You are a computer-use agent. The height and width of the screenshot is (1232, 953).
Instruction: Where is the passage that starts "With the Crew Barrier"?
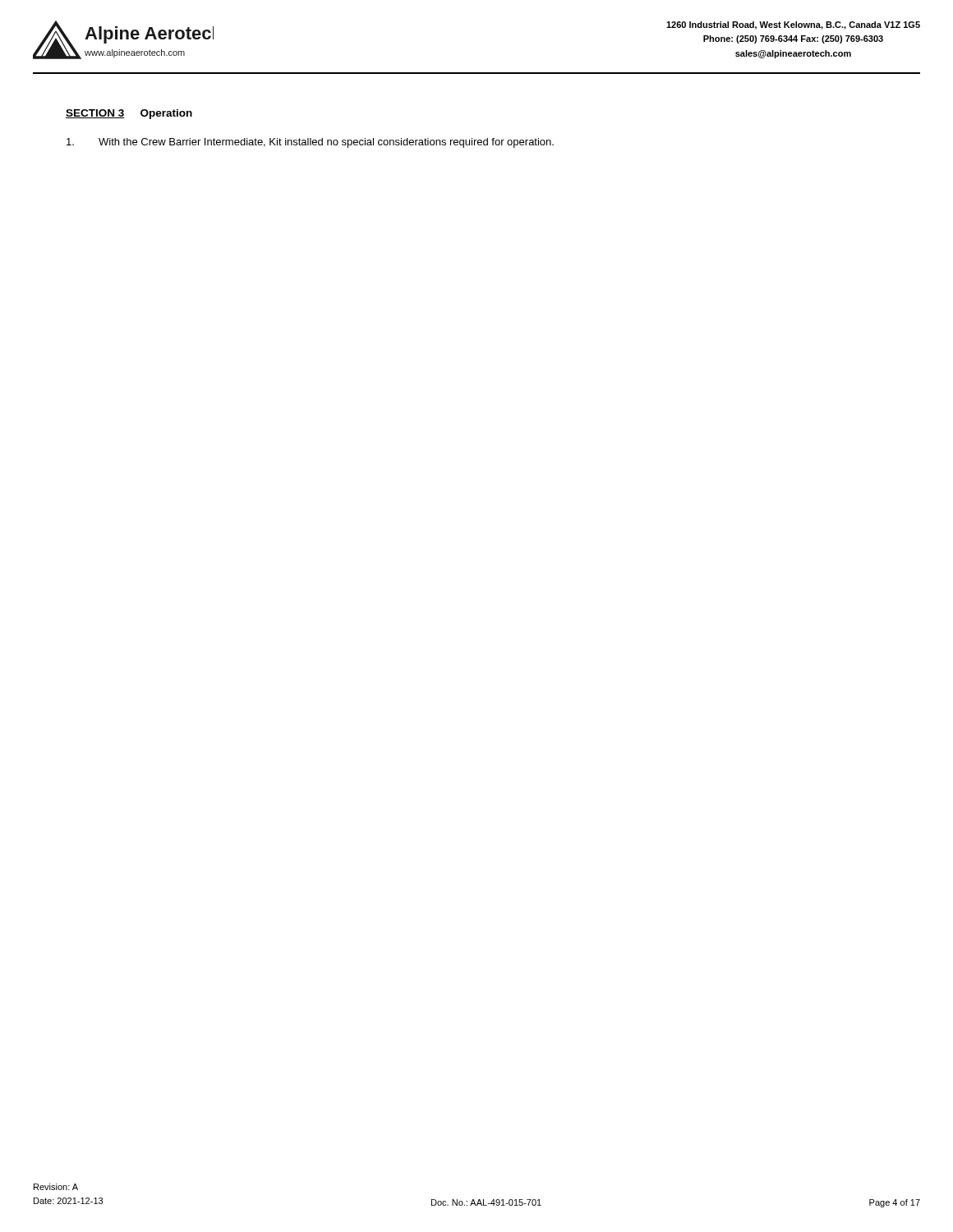(x=476, y=142)
